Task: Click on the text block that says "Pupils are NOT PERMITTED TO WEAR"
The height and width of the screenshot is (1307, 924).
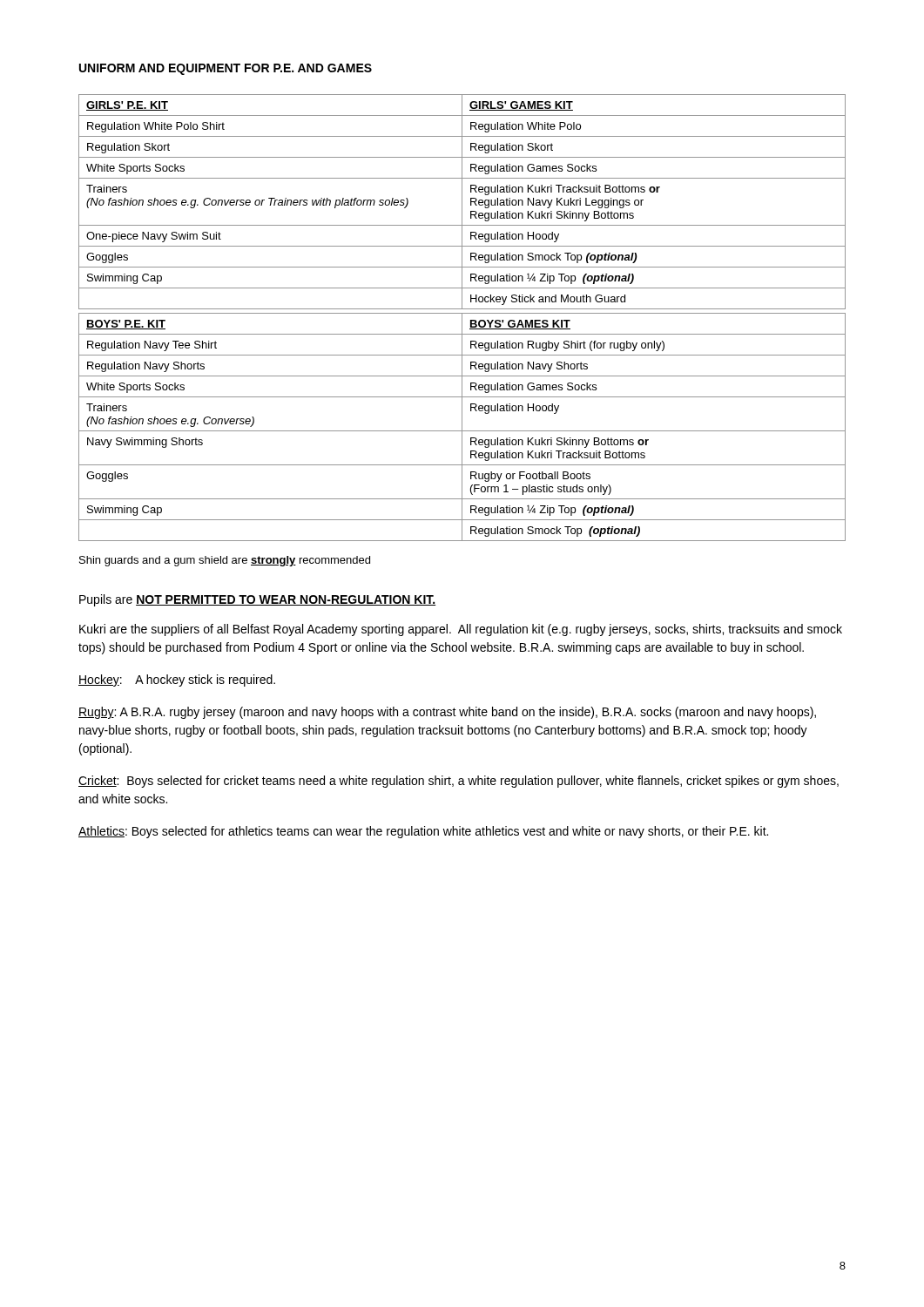Action: [x=257, y=599]
